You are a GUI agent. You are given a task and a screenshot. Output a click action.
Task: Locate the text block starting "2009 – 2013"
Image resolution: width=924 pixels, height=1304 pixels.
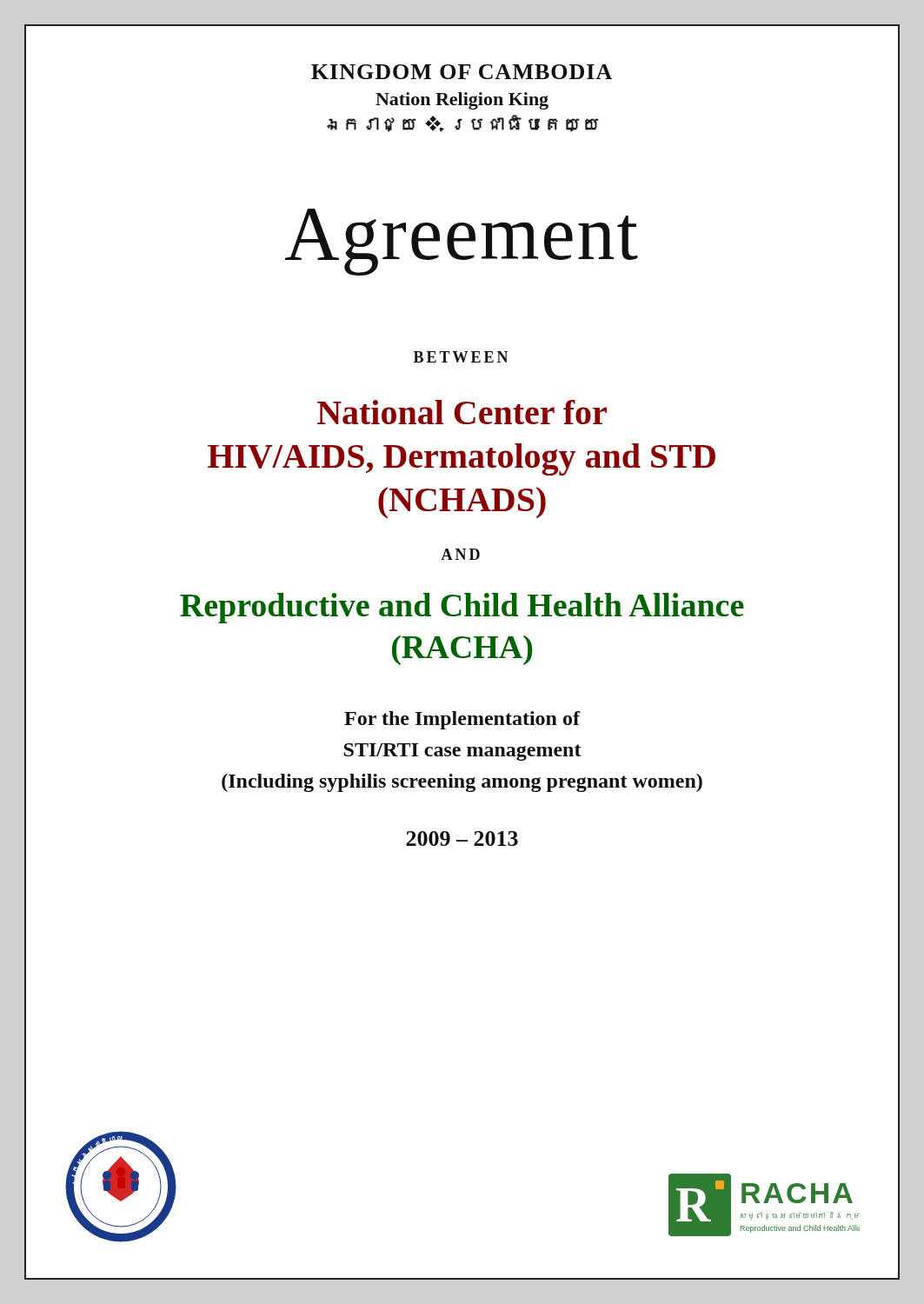(x=462, y=839)
